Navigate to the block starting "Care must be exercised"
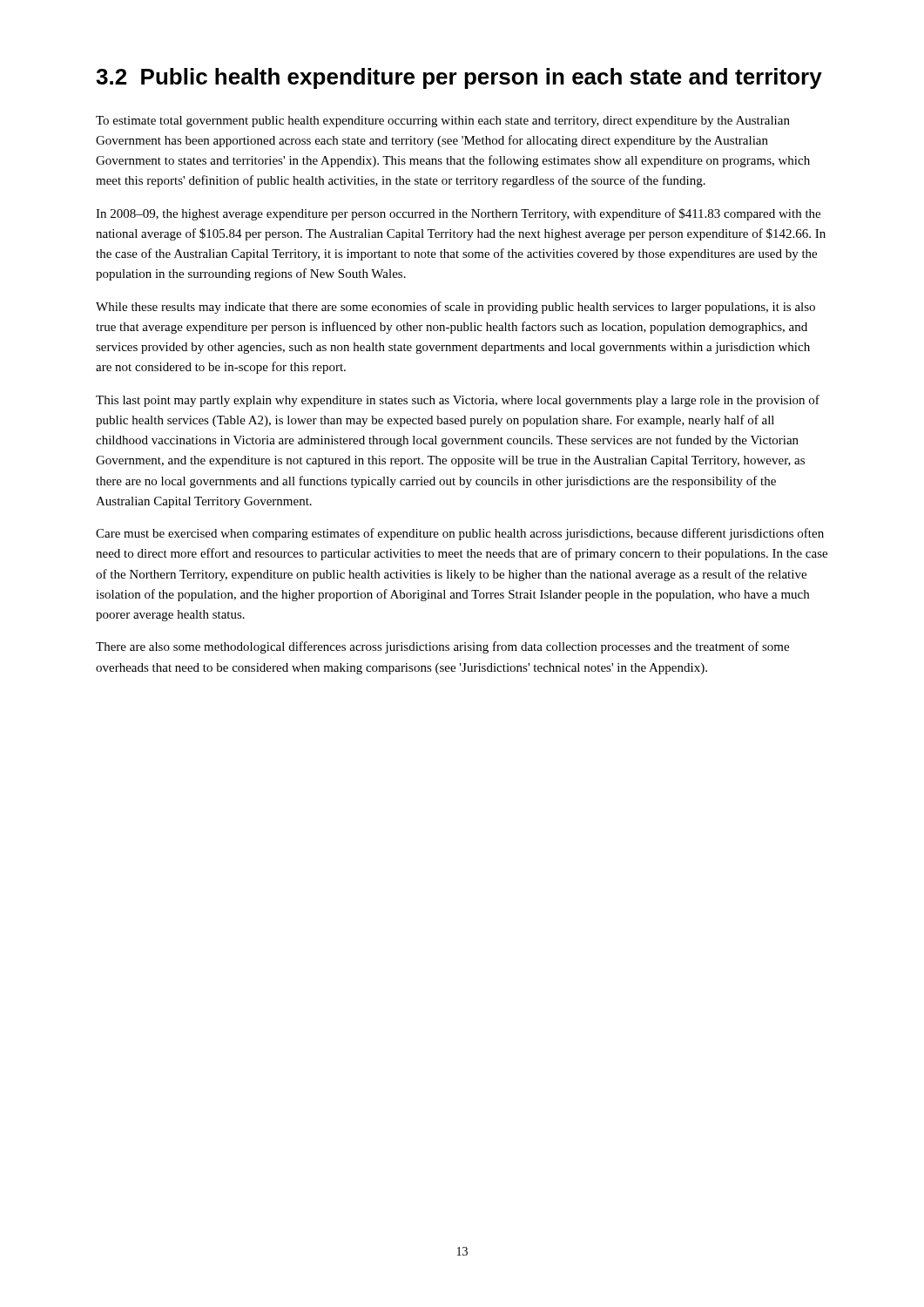The height and width of the screenshot is (1307, 924). tap(462, 574)
